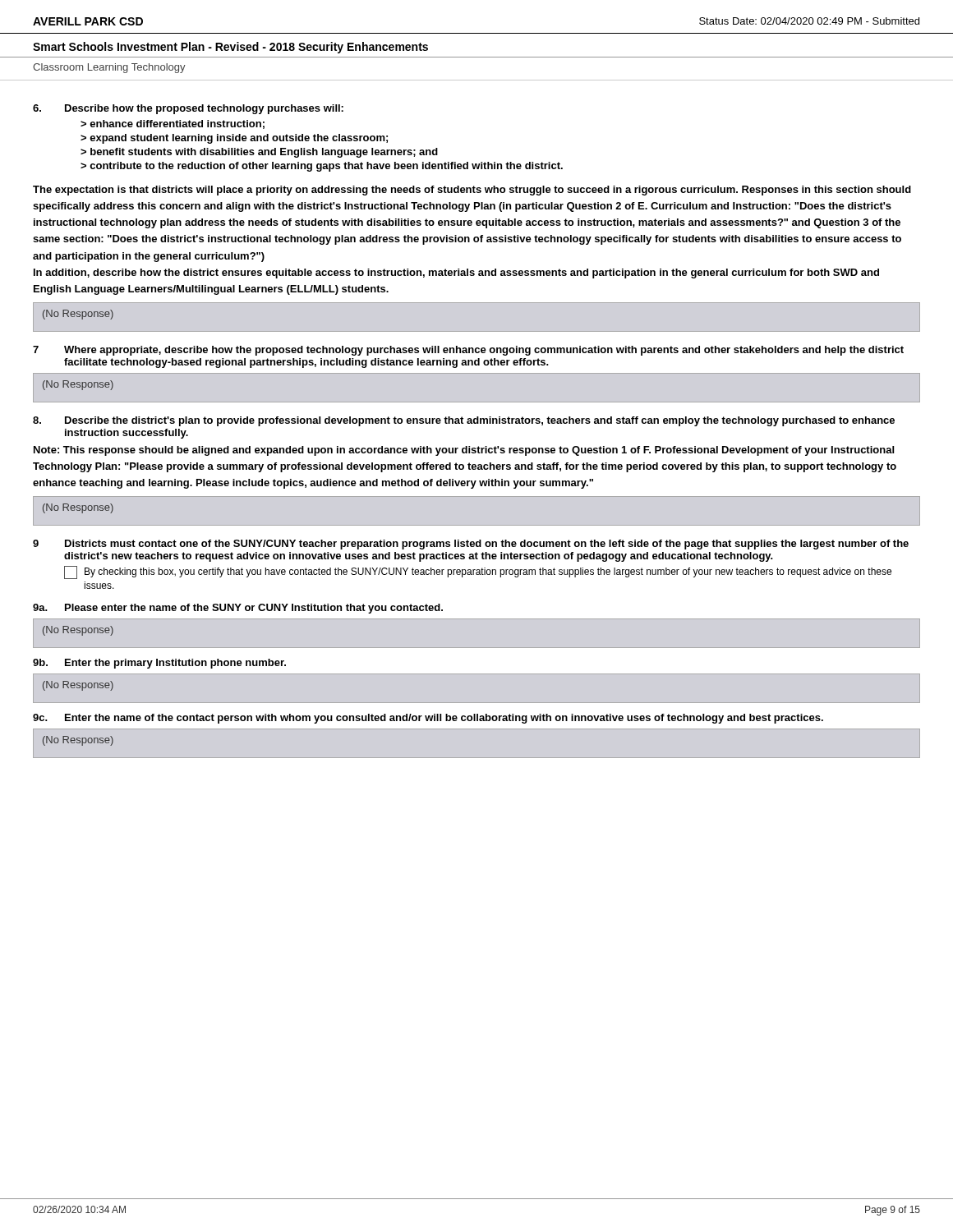The height and width of the screenshot is (1232, 953).
Task: Locate the text block that says "Describe how the proposed technology"
Action: (298, 139)
